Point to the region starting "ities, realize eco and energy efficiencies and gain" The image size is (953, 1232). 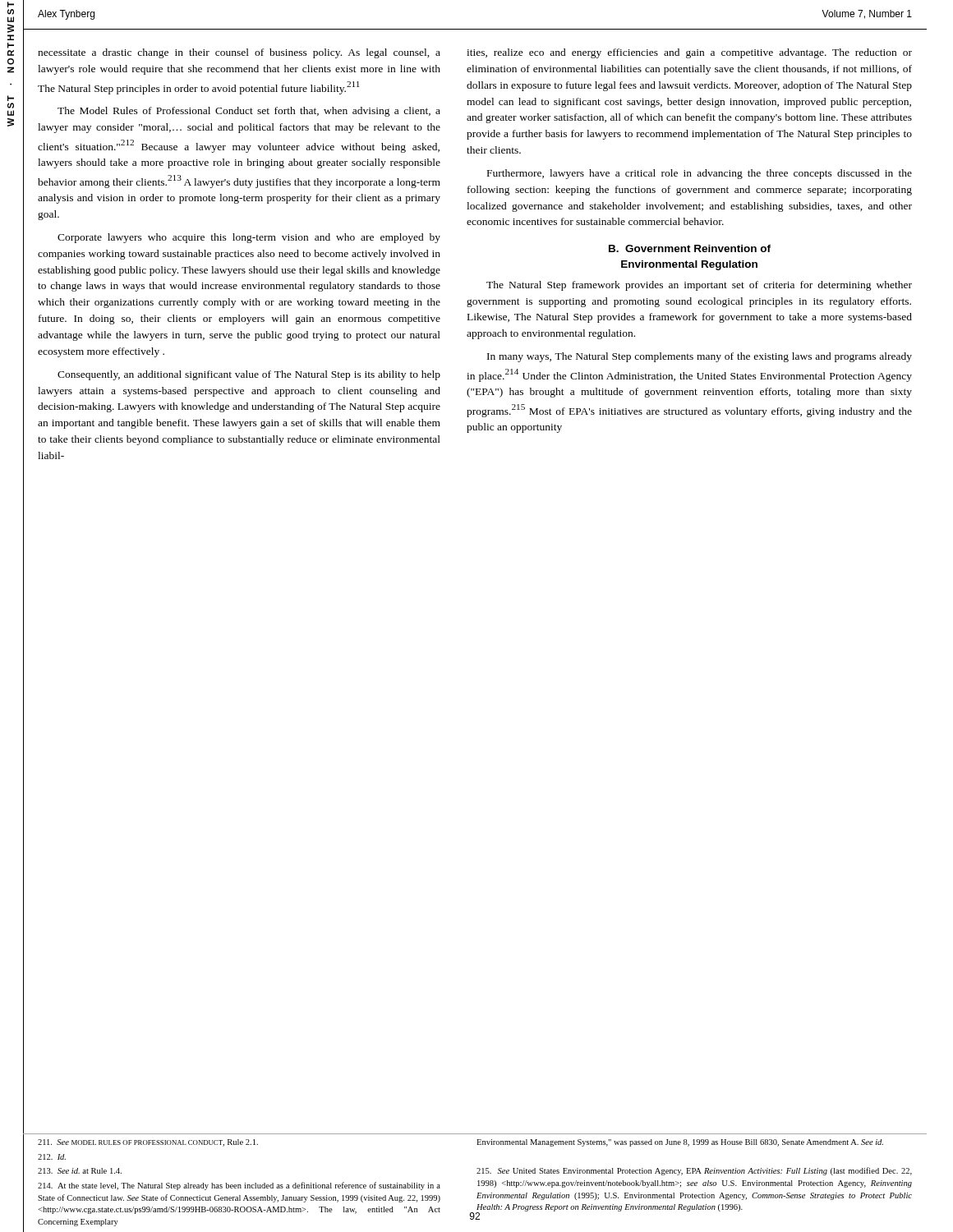pyautogui.click(x=689, y=137)
